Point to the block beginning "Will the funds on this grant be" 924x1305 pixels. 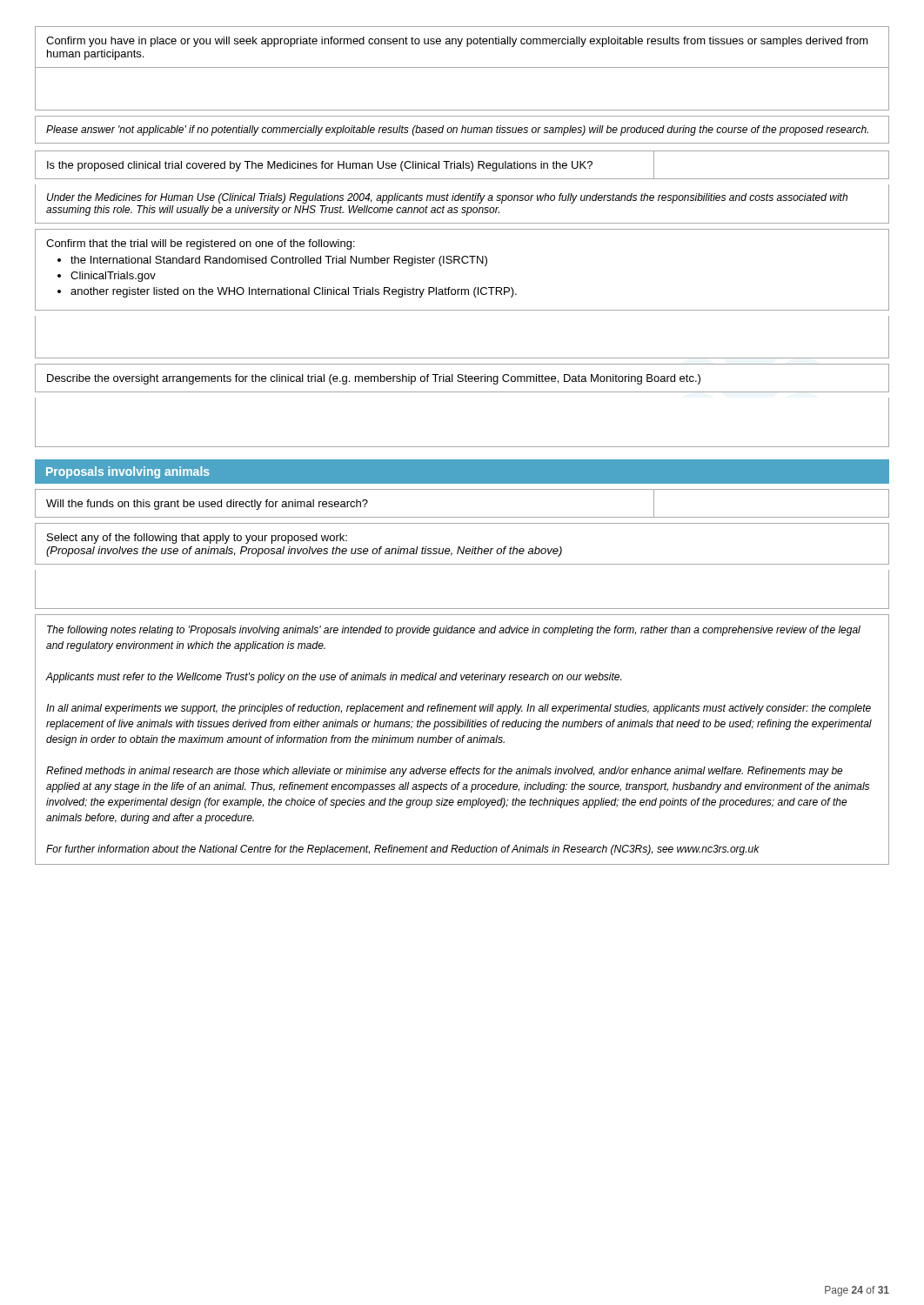point(462,503)
